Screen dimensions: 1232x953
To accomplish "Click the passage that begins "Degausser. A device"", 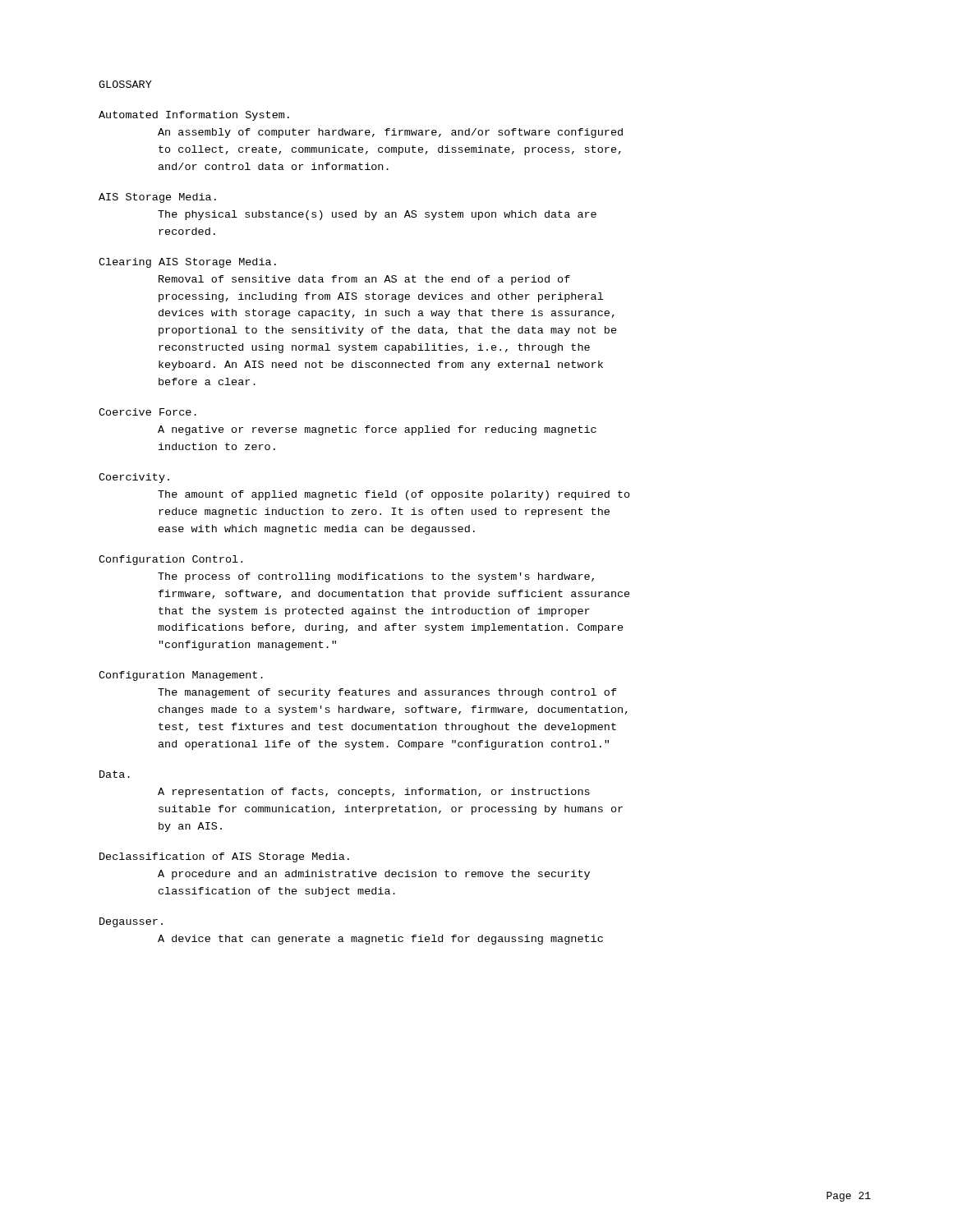I will pos(485,932).
